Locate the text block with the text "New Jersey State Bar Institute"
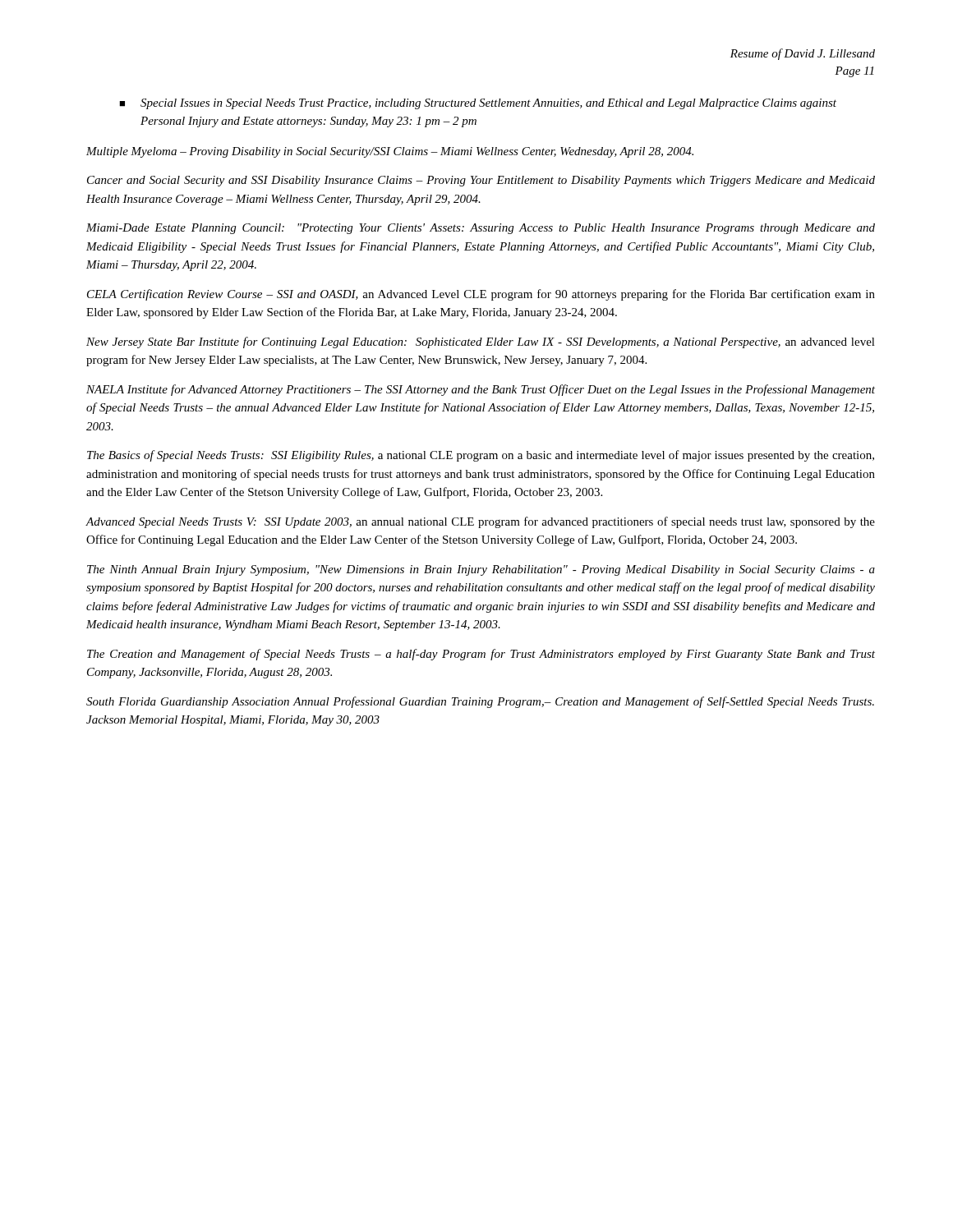Viewport: 953px width, 1232px height. (x=481, y=351)
